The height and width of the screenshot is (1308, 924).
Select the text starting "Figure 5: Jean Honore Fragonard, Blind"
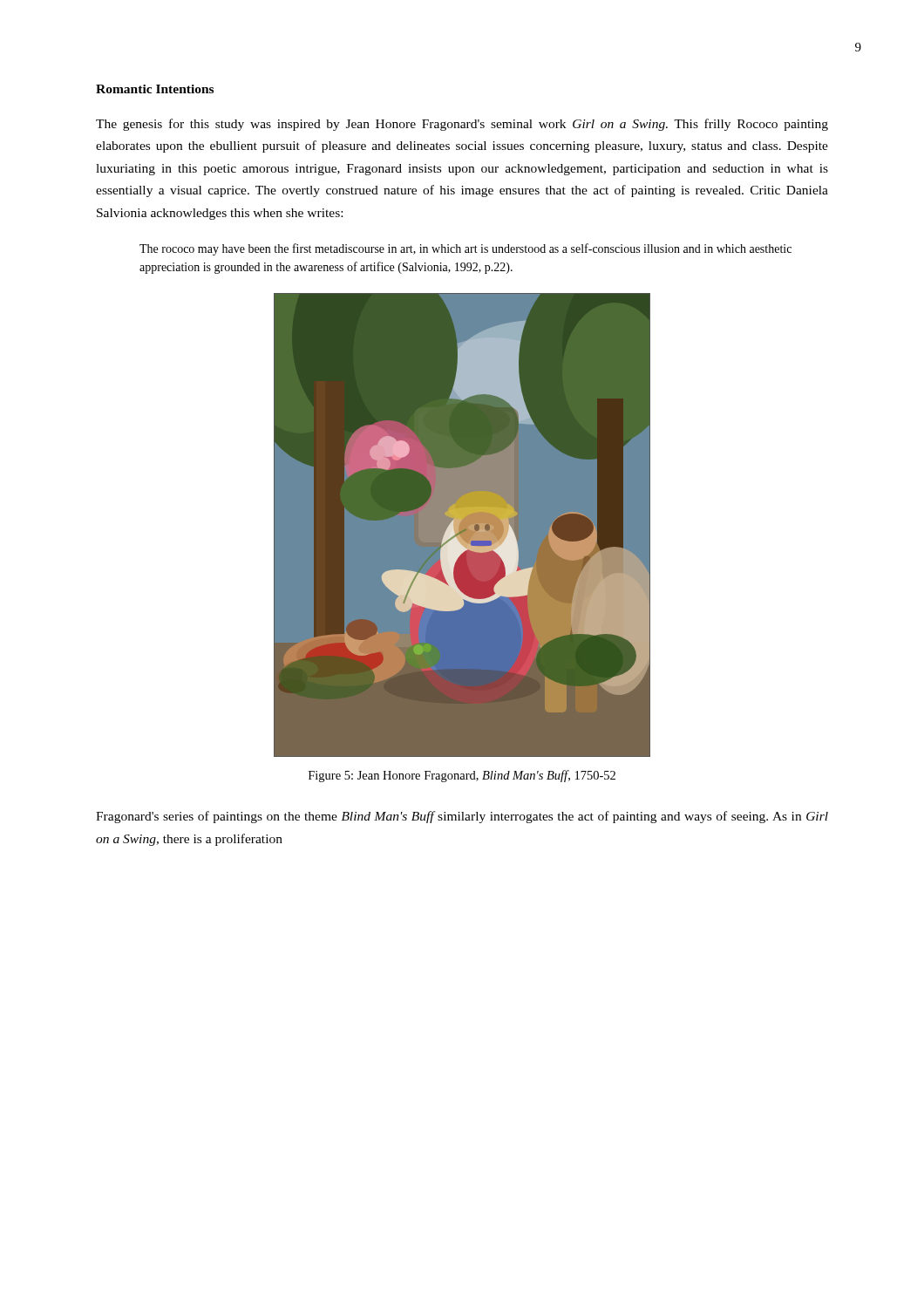462,775
